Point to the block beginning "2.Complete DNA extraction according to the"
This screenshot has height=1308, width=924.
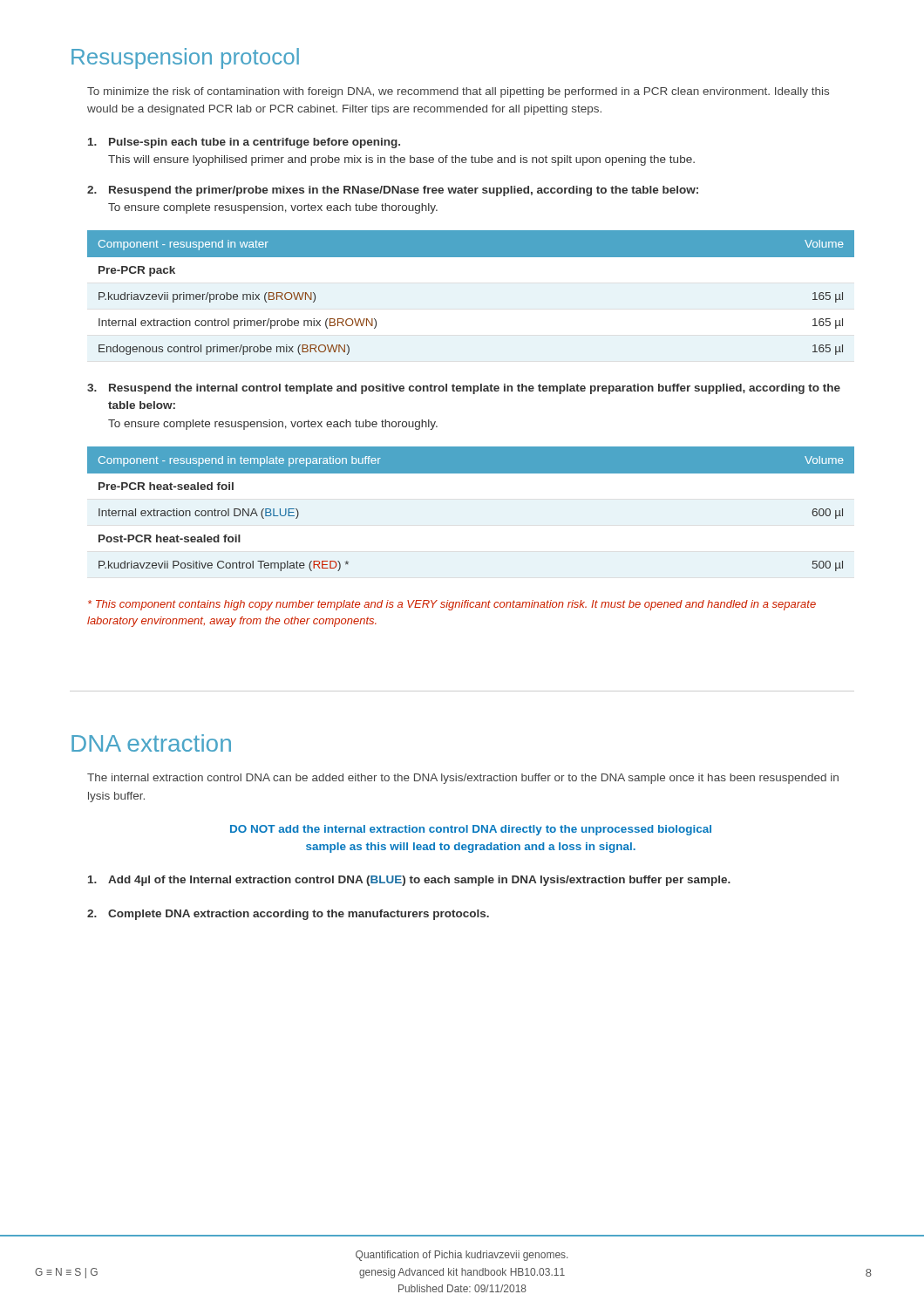coord(471,914)
